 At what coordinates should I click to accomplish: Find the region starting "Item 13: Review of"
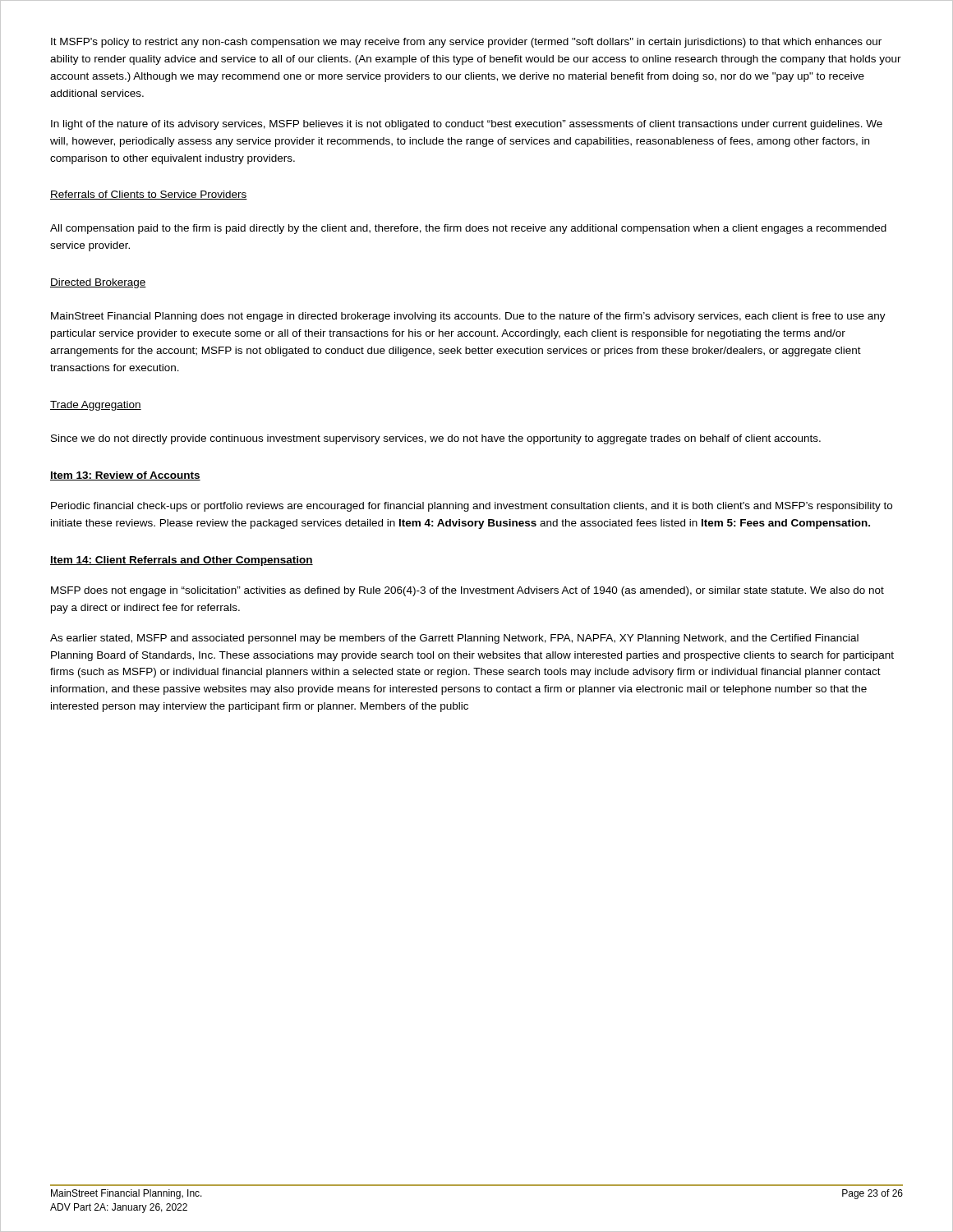coord(125,475)
